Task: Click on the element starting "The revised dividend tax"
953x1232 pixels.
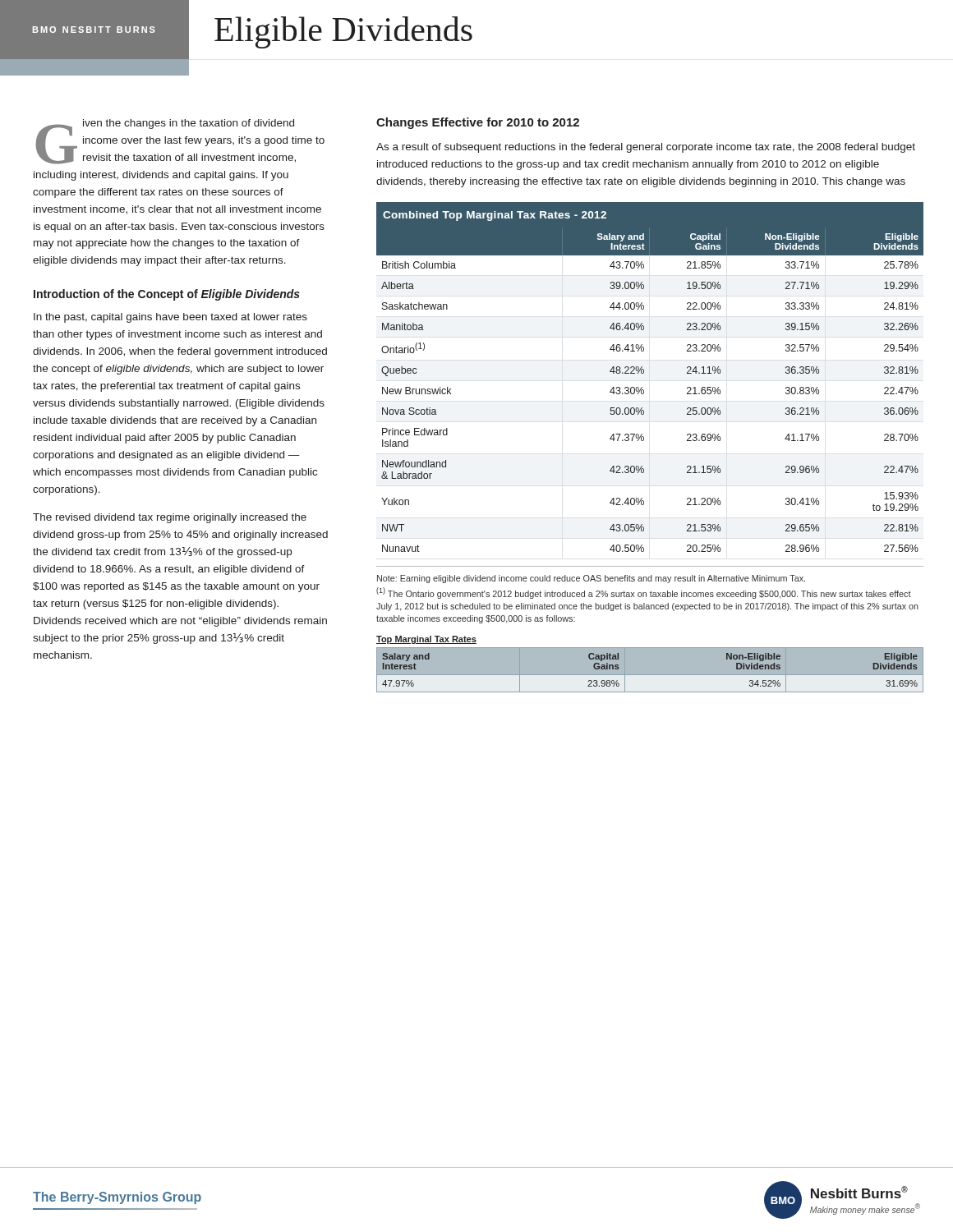Action: [181, 586]
